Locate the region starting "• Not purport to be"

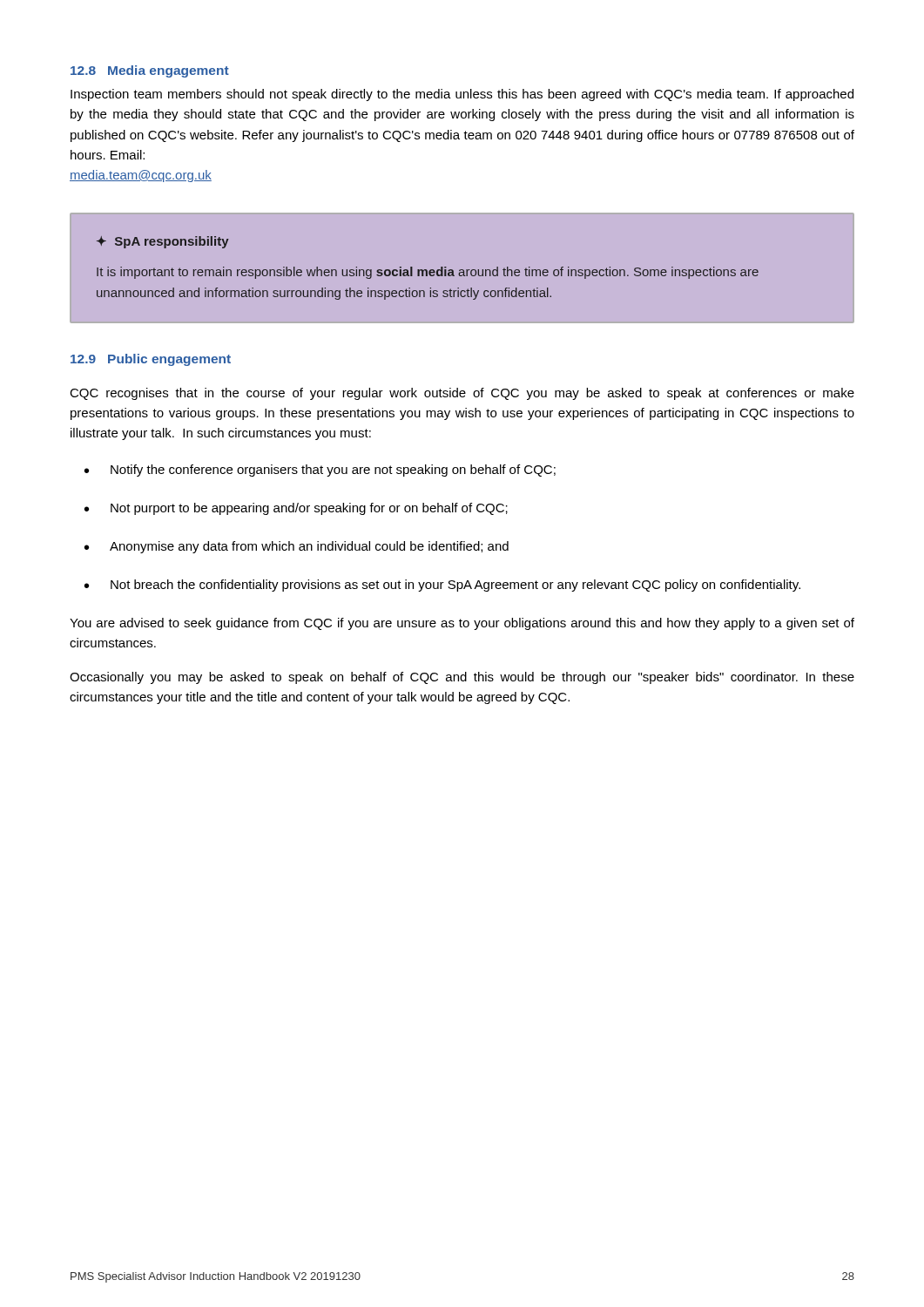[x=296, y=508]
